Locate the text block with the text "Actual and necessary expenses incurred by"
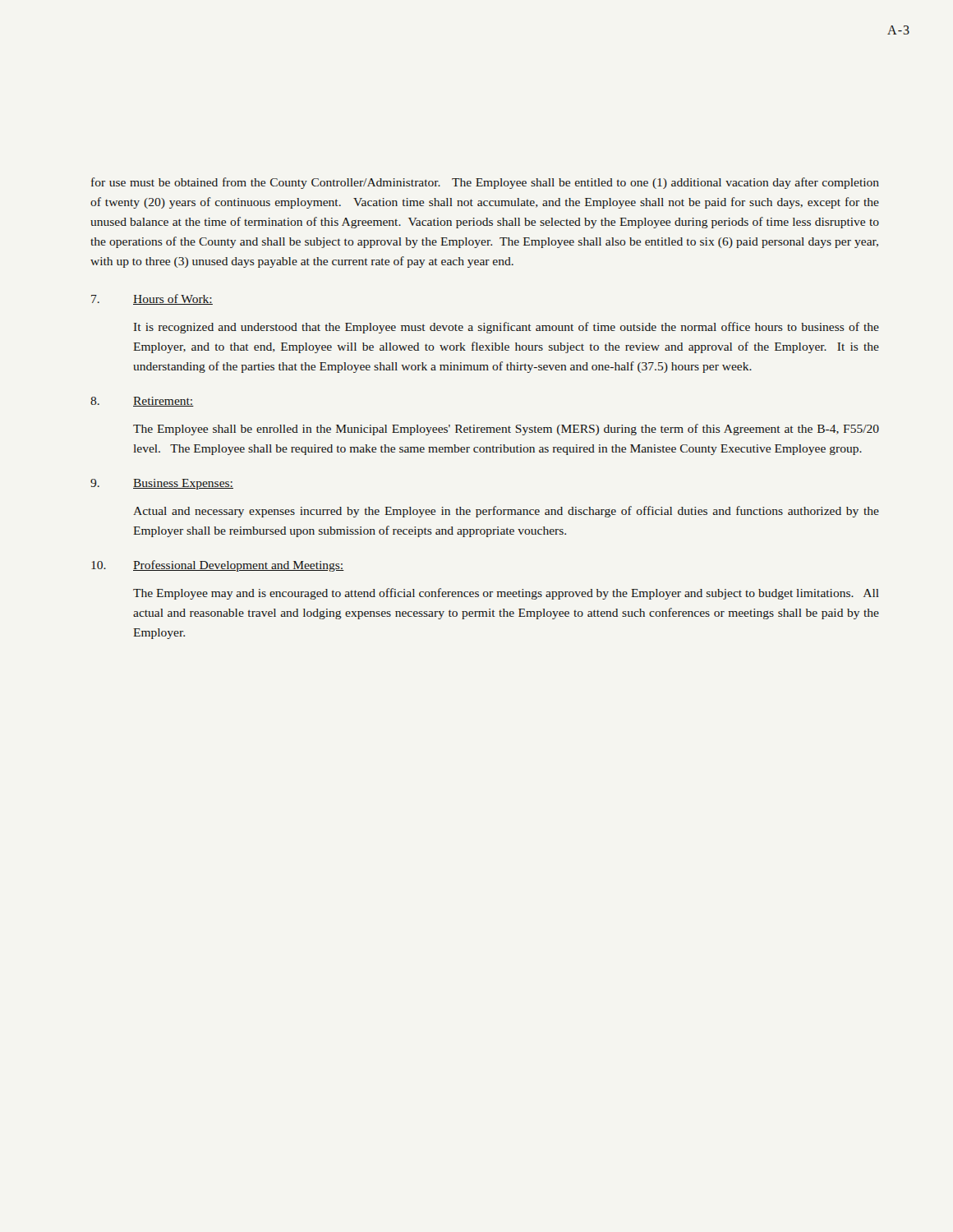Viewport: 953px width, 1232px height. pyautogui.click(x=506, y=520)
